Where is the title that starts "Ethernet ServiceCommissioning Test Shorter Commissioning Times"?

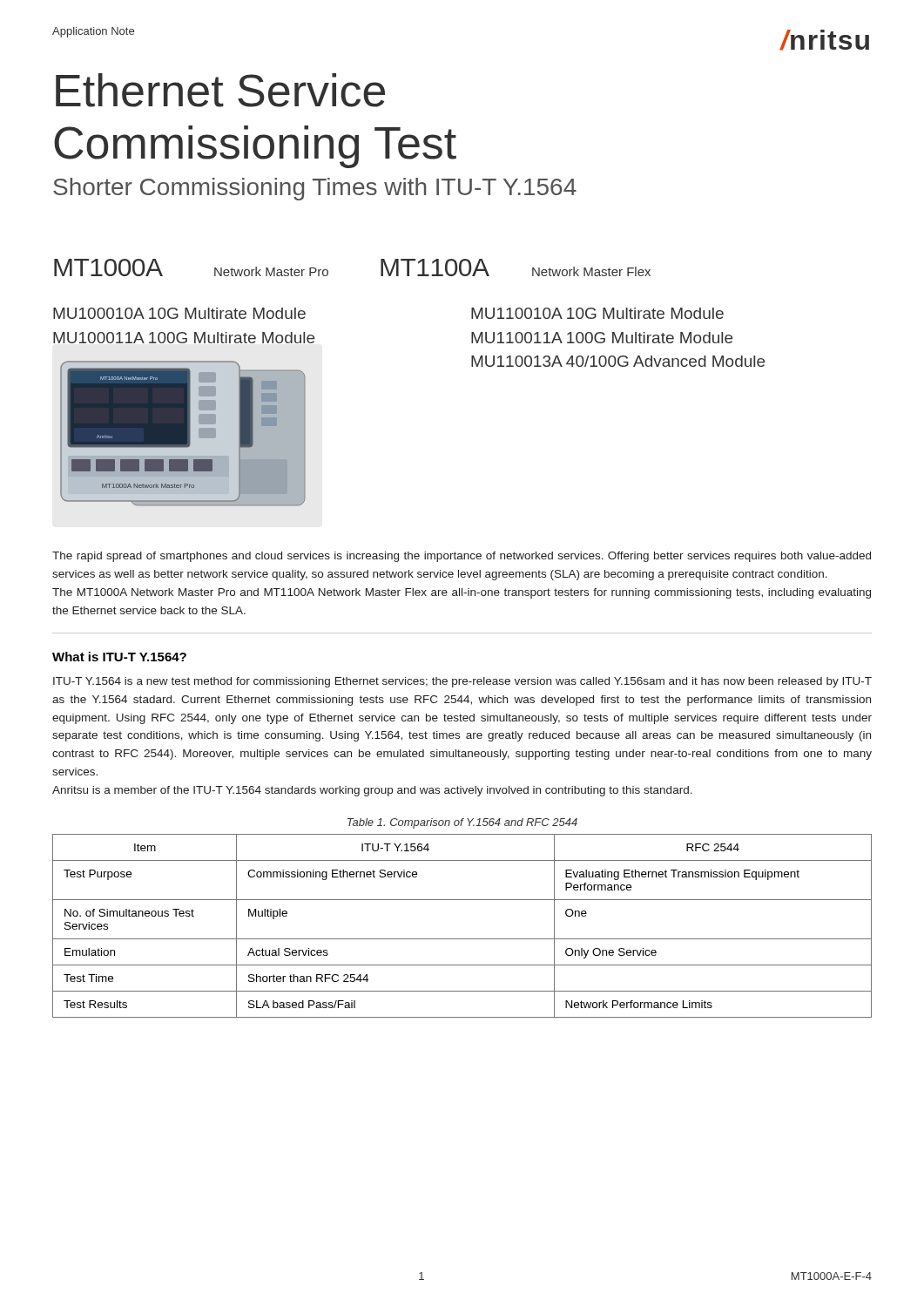coord(462,133)
